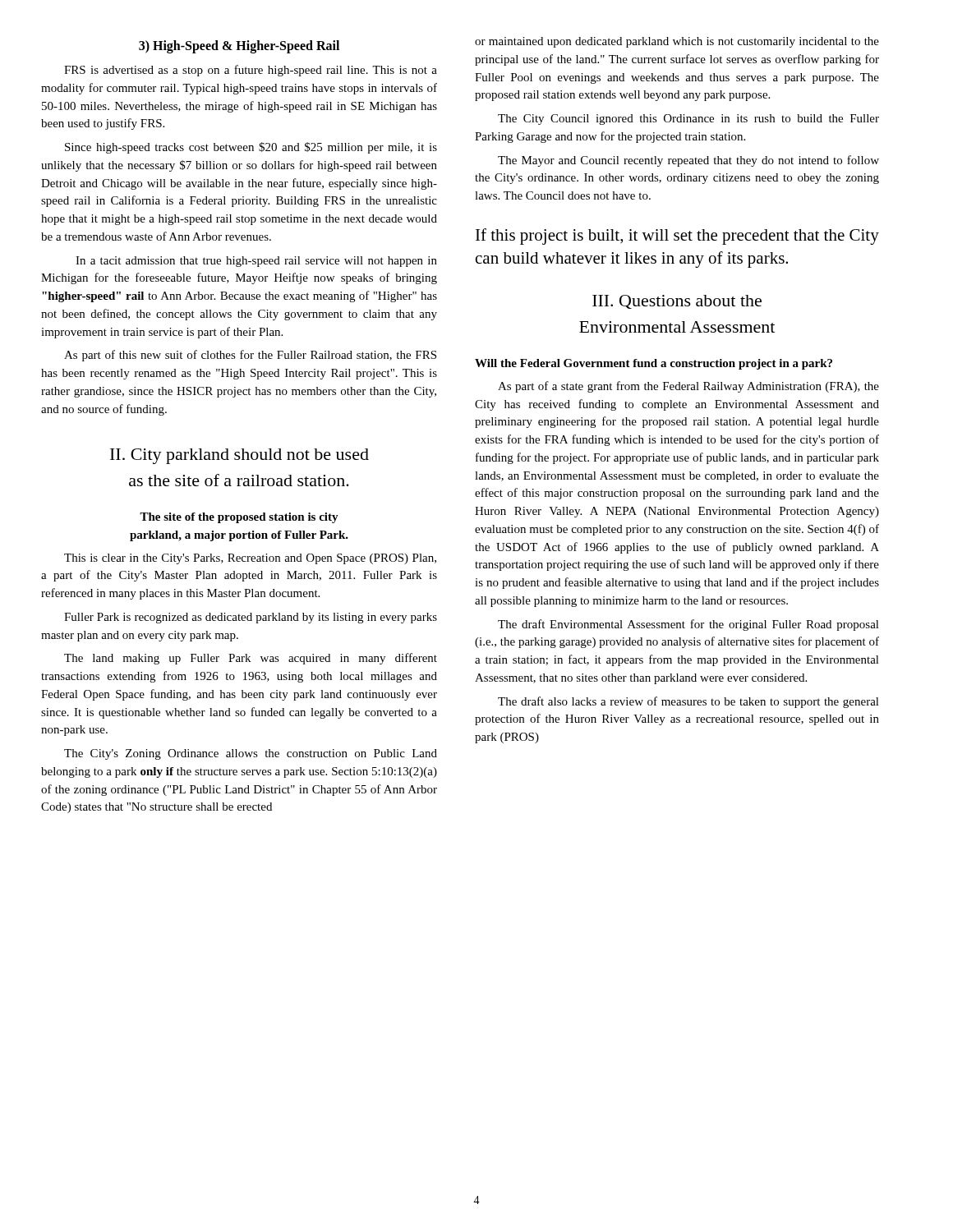Viewport: 953px width, 1232px height.
Task: Find the text starting "The site of the"
Action: [x=239, y=526]
